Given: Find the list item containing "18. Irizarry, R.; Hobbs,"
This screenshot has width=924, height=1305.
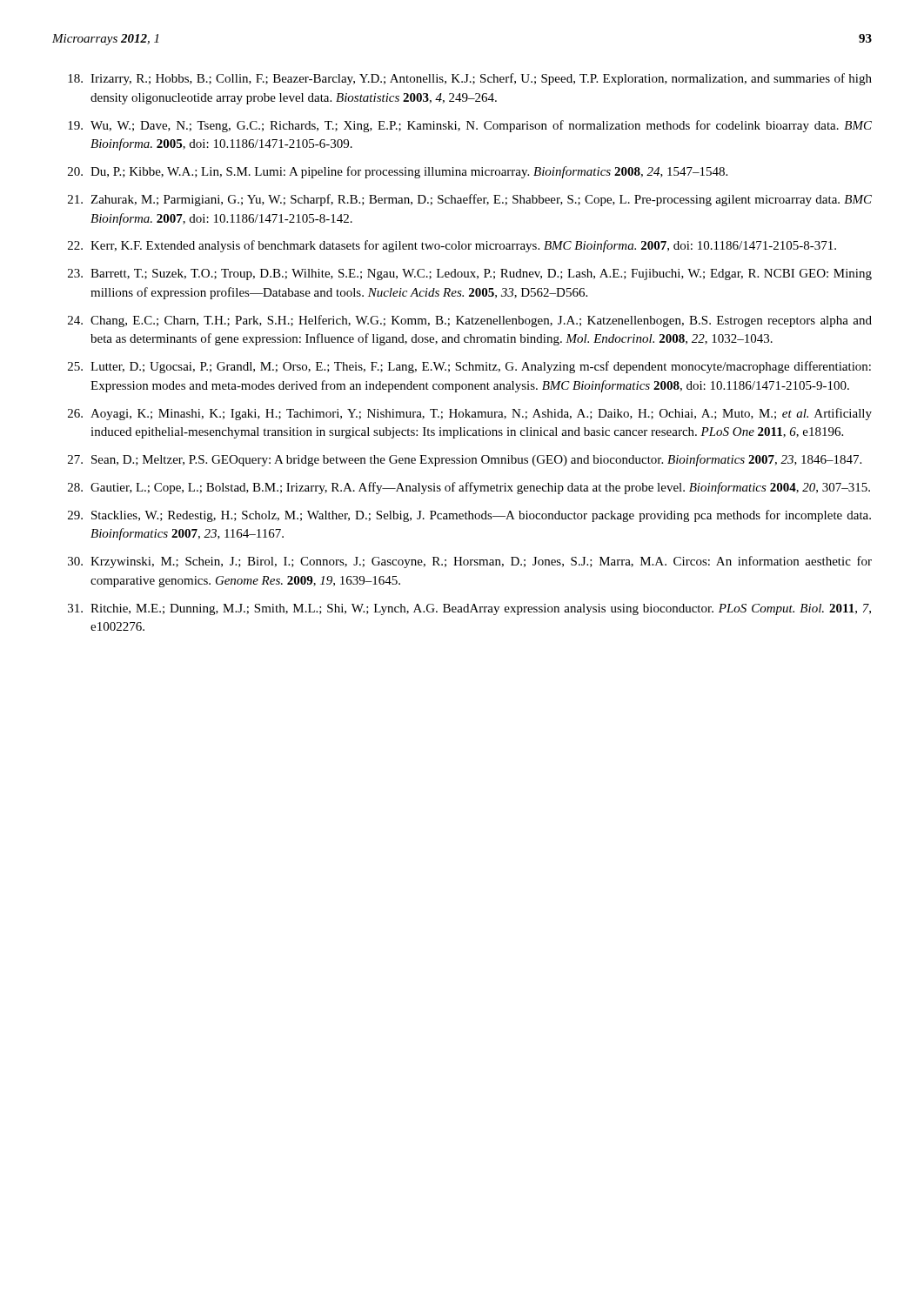Looking at the screenshot, I should point(462,88).
